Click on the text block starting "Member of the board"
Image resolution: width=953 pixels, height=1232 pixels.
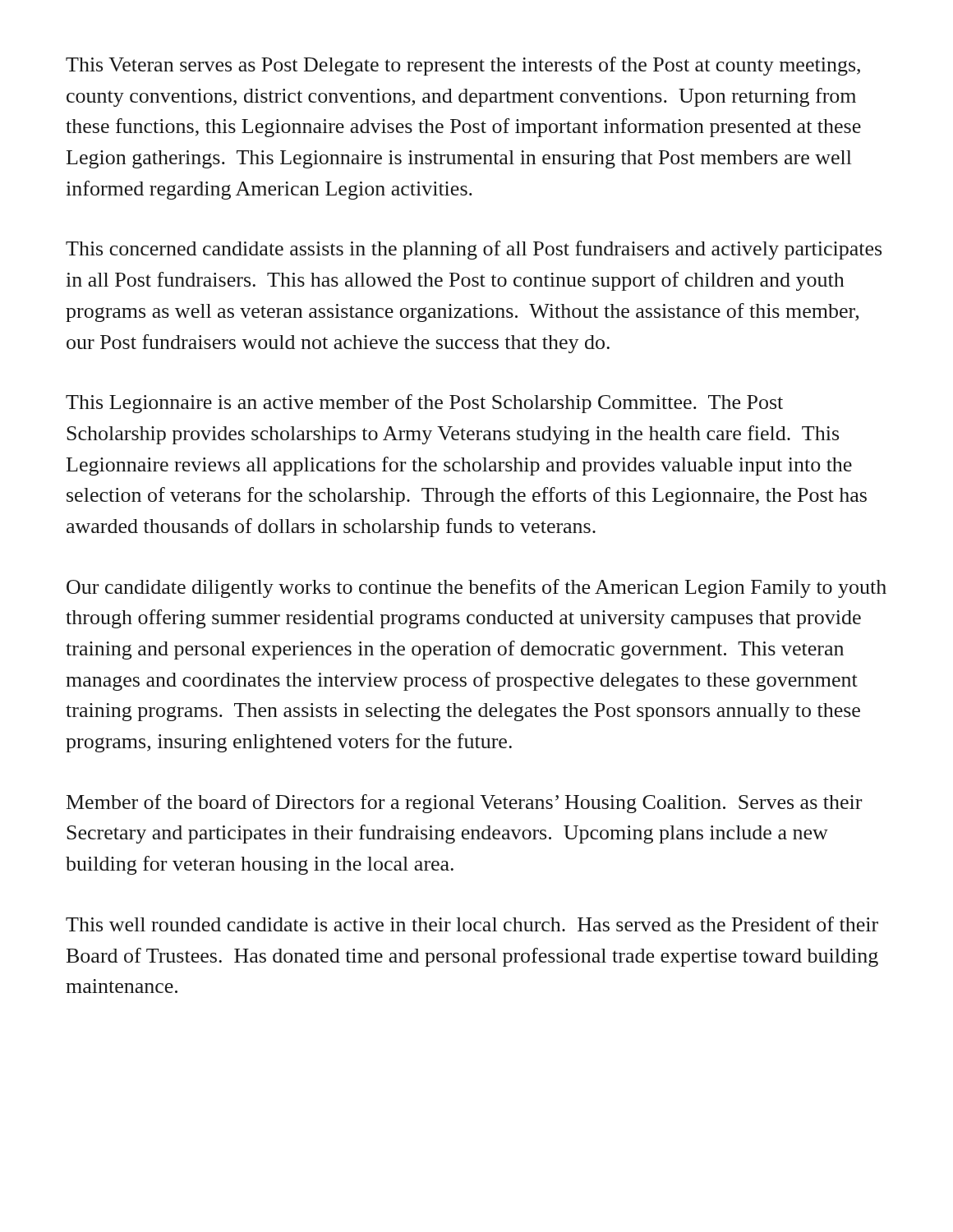pyautogui.click(x=464, y=833)
